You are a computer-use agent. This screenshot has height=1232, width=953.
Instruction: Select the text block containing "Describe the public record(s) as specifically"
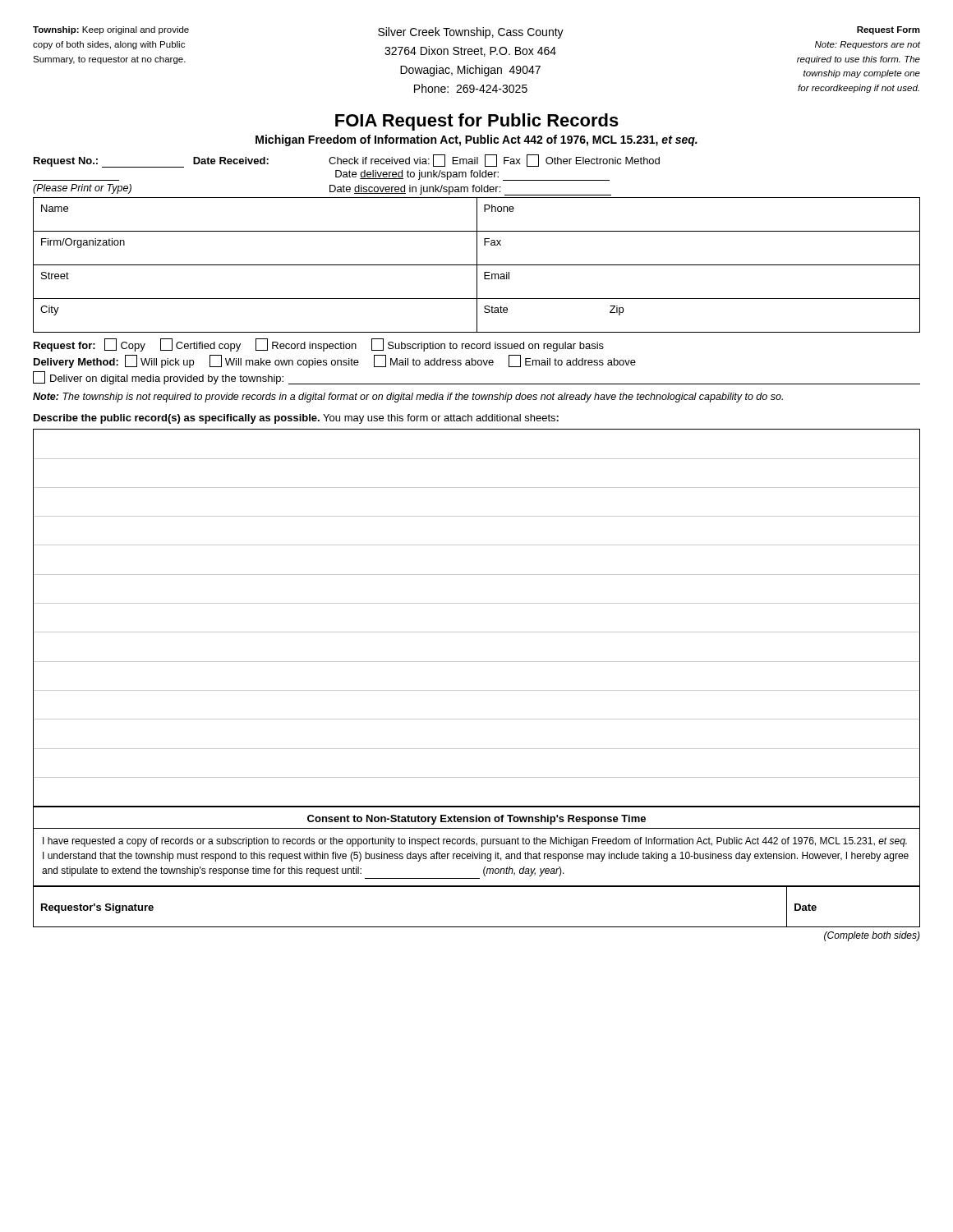pos(296,418)
